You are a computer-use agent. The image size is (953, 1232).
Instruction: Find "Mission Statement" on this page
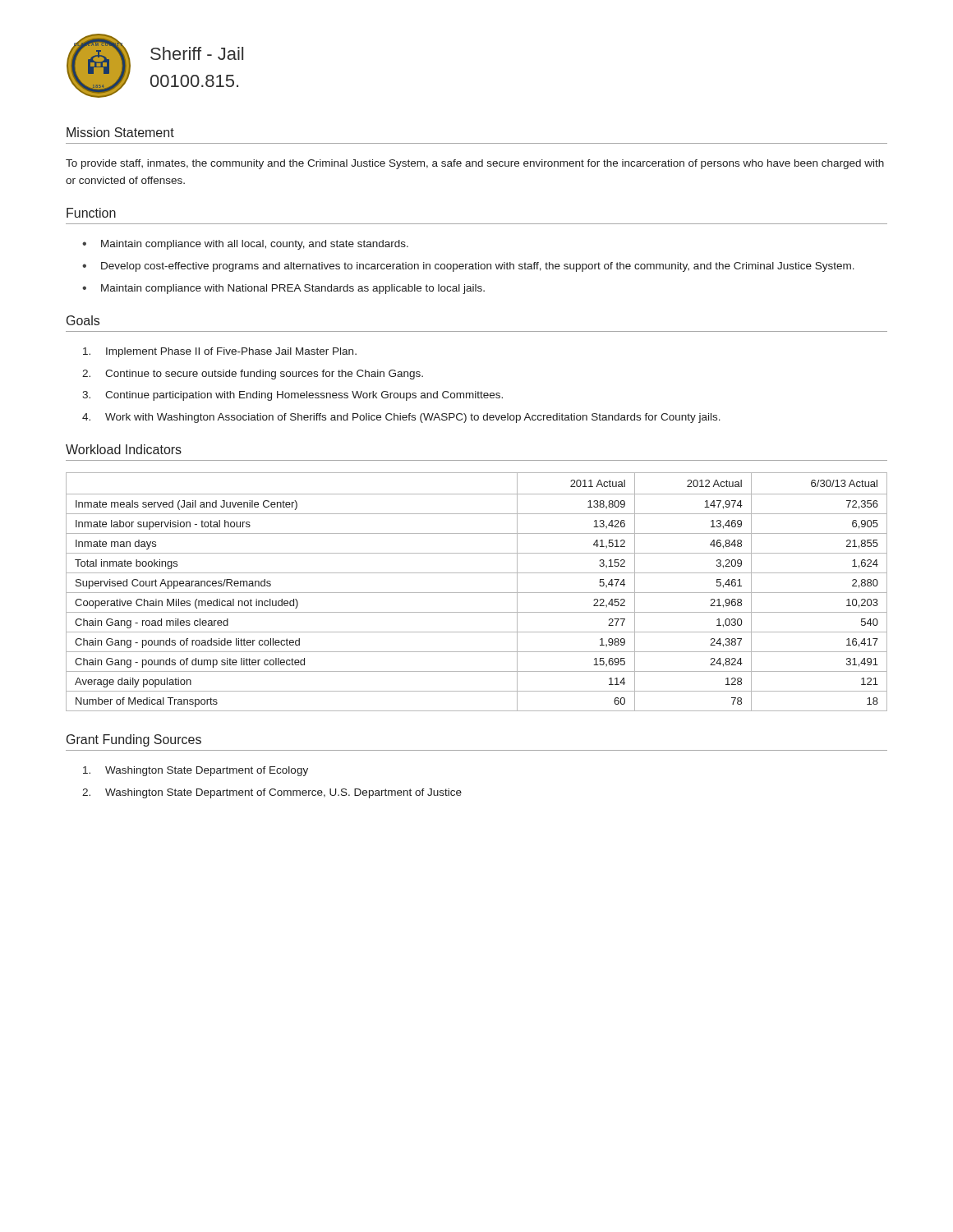pos(120,133)
